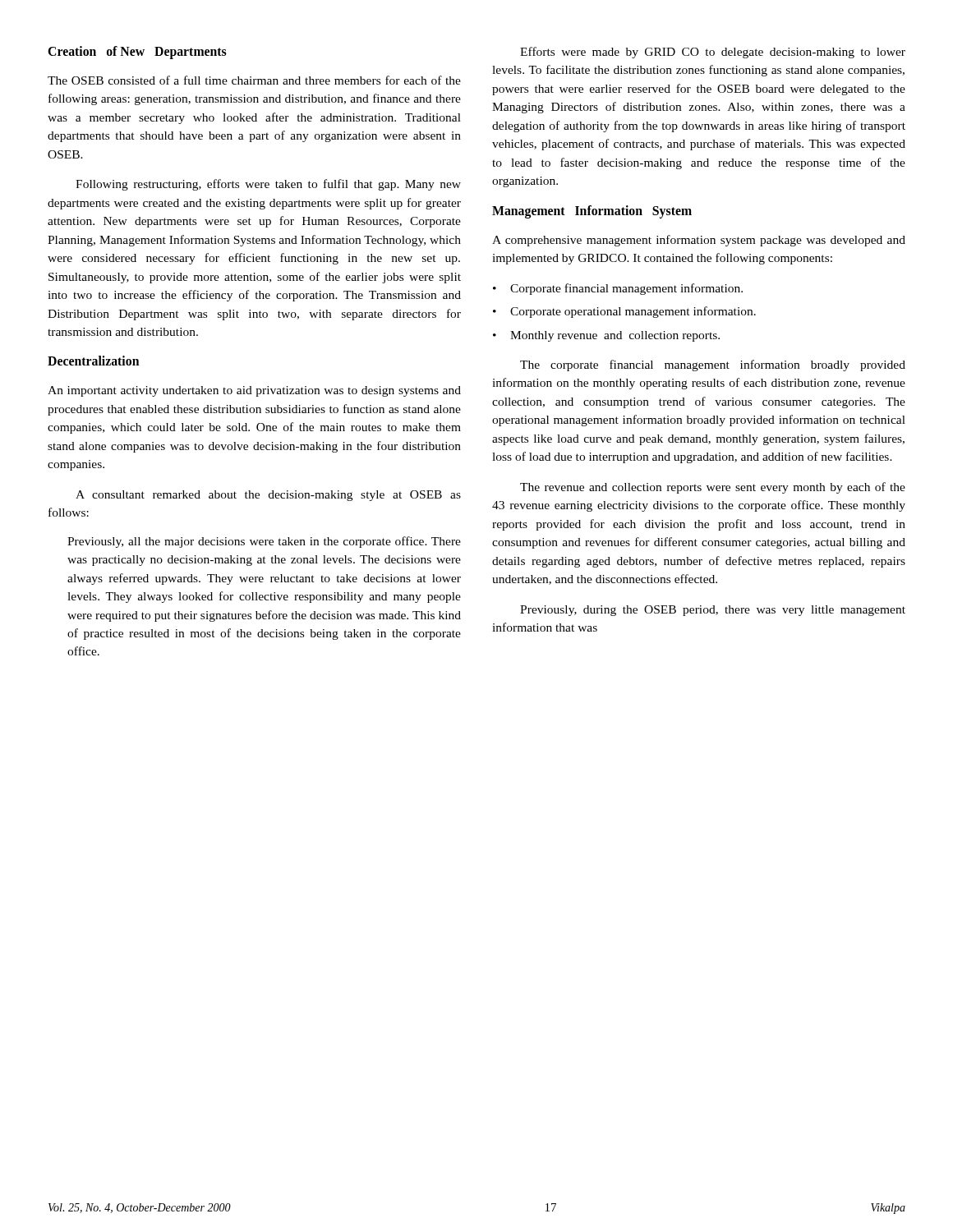Locate the text block starting "Previously, during the OSEB period, there was"
This screenshot has width=953, height=1232.
pos(699,618)
